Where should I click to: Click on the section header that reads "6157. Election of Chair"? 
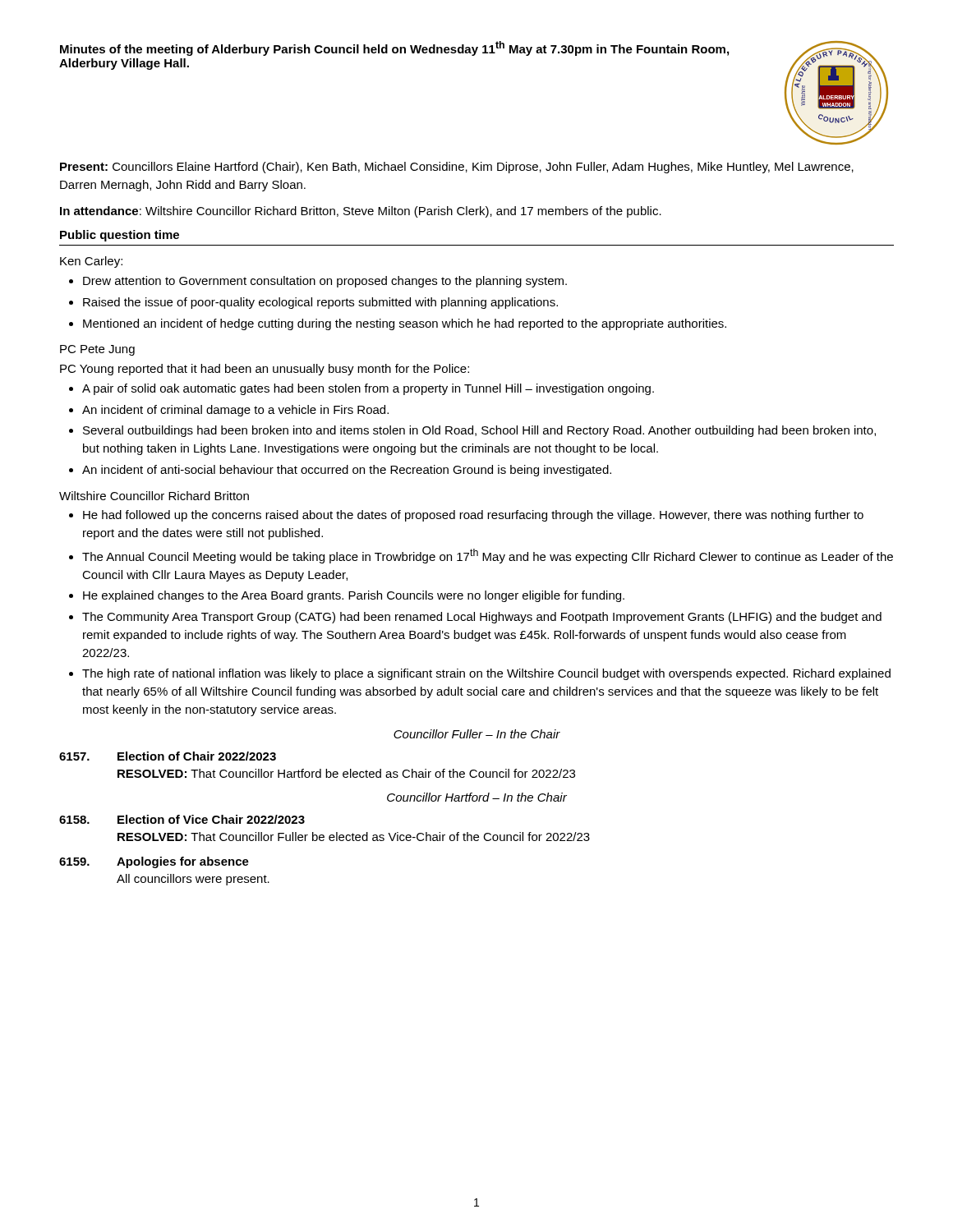coord(168,756)
